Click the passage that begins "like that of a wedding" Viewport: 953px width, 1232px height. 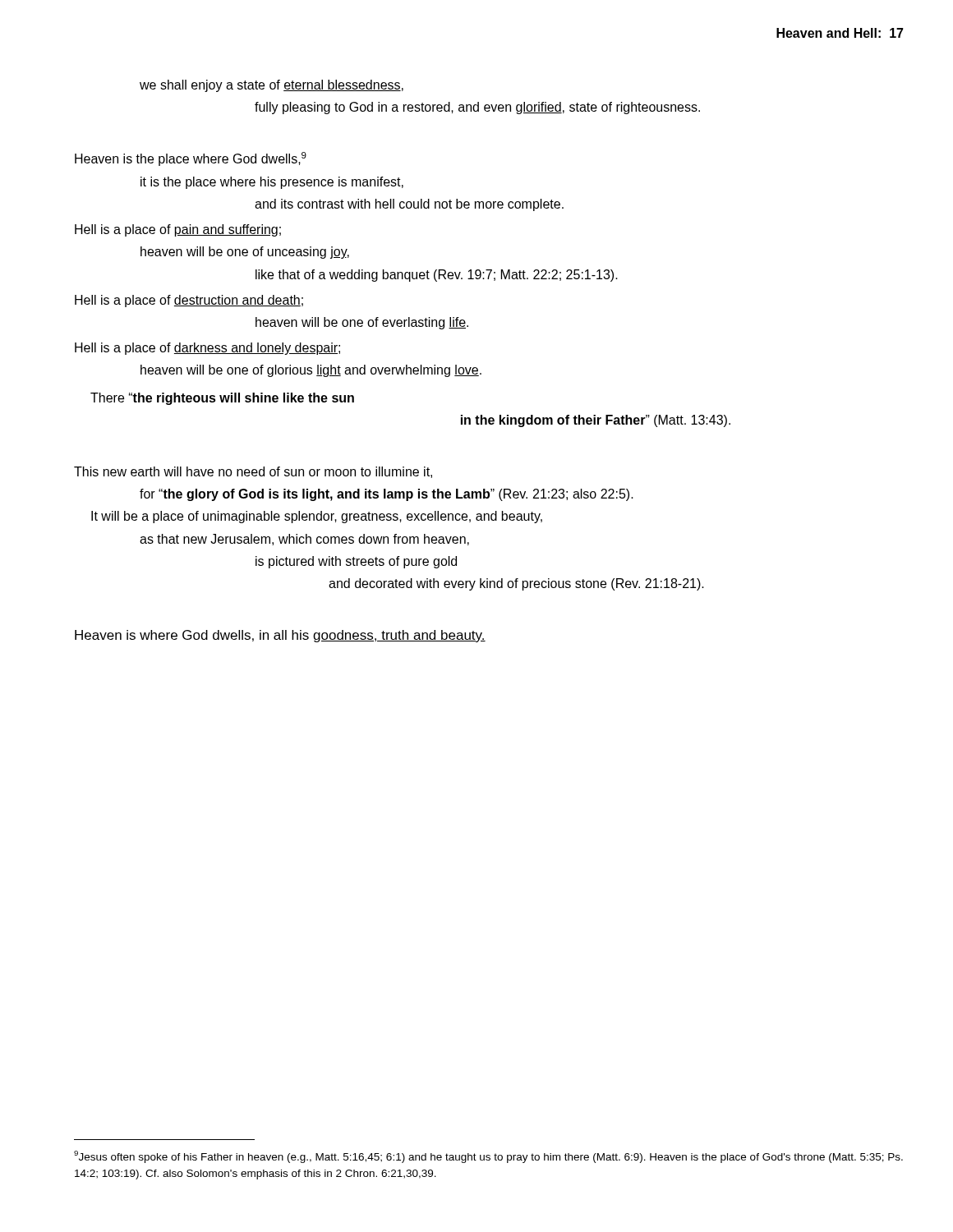[x=436, y=274]
